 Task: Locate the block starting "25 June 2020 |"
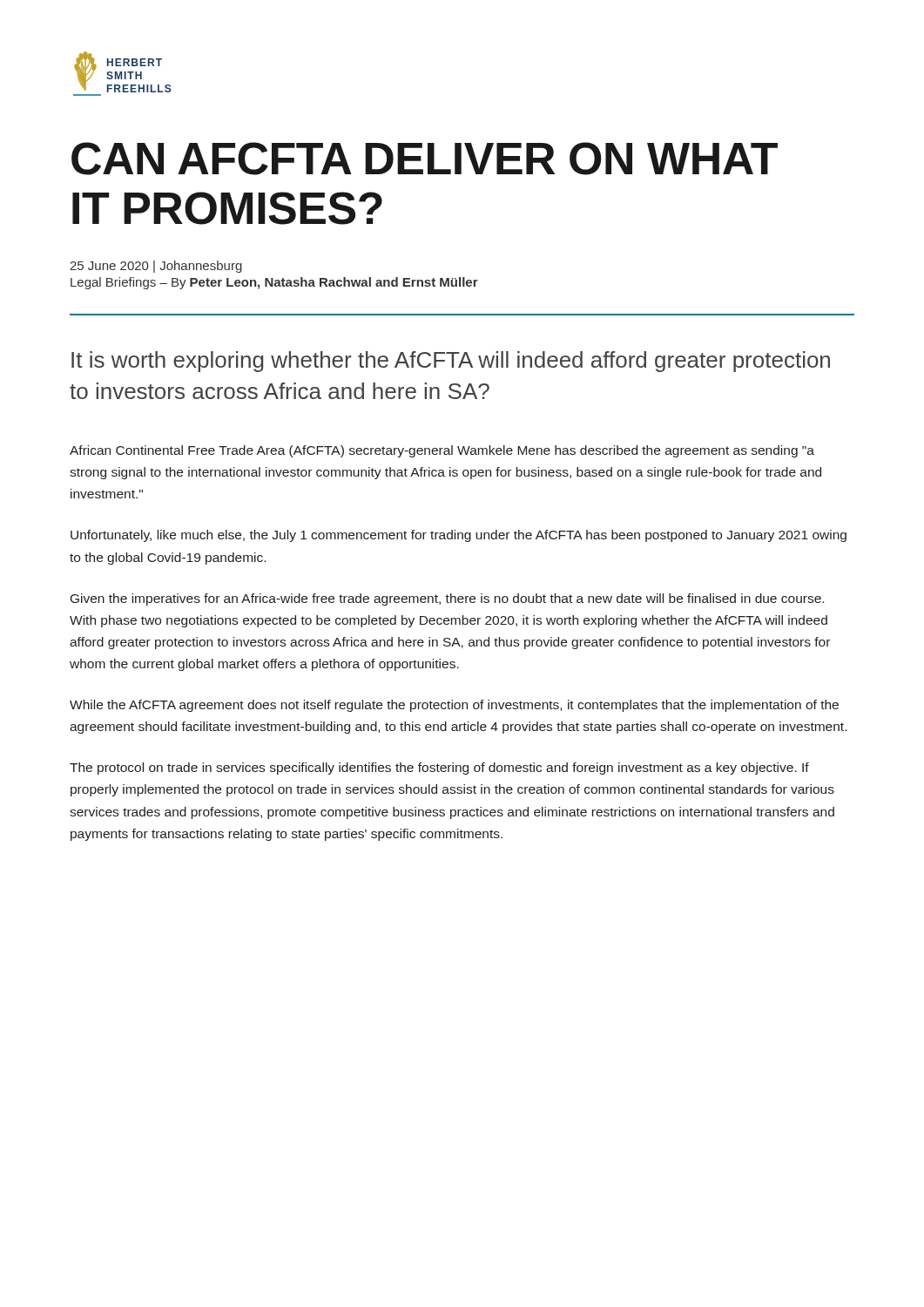pyautogui.click(x=462, y=274)
